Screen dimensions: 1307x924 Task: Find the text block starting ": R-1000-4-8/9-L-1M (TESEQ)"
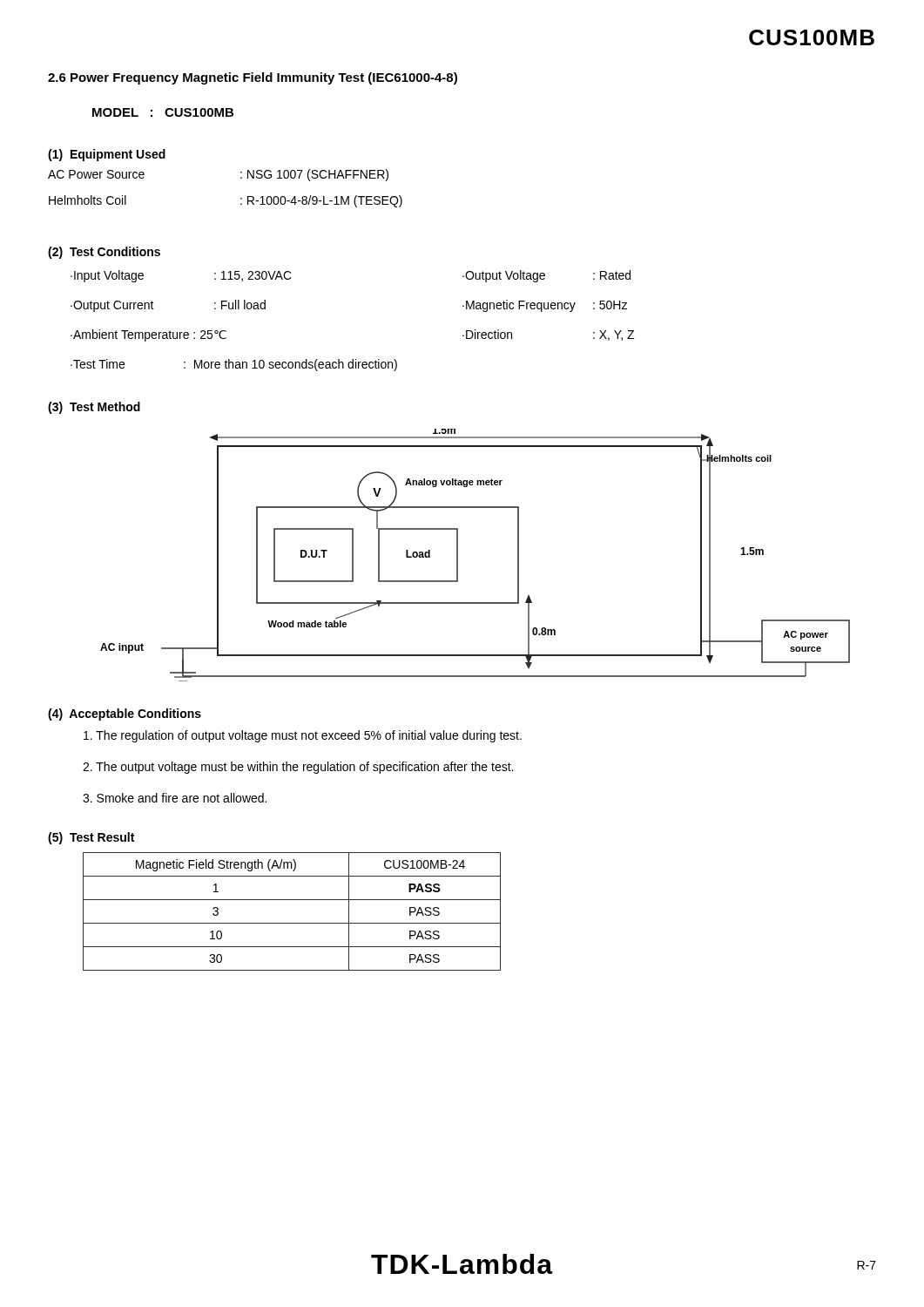pyautogui.click(x=321, y=200)
